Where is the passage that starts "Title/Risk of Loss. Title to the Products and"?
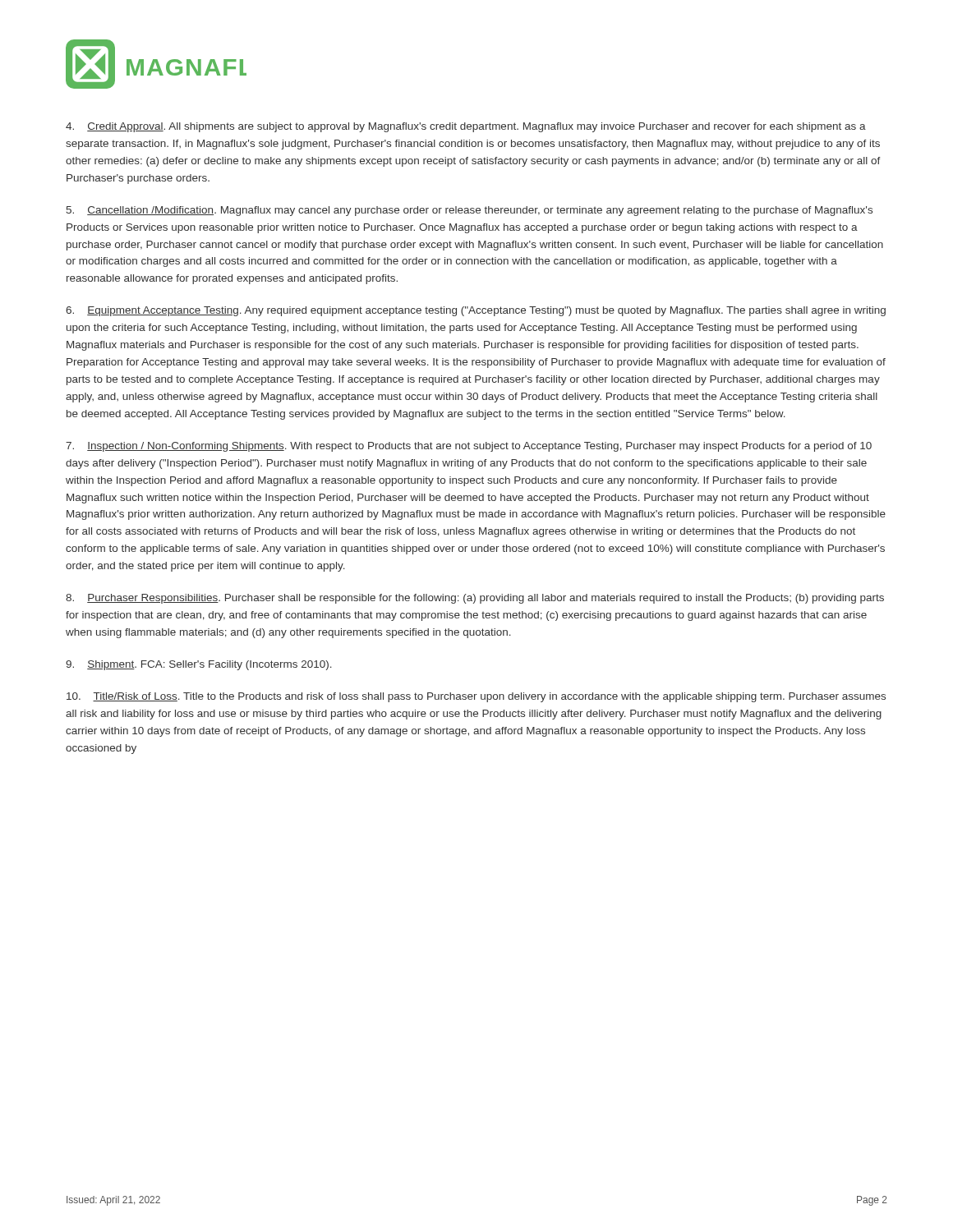Viewport: 953px width, 1232px height. pyautogui.click(x=476, y=722)
